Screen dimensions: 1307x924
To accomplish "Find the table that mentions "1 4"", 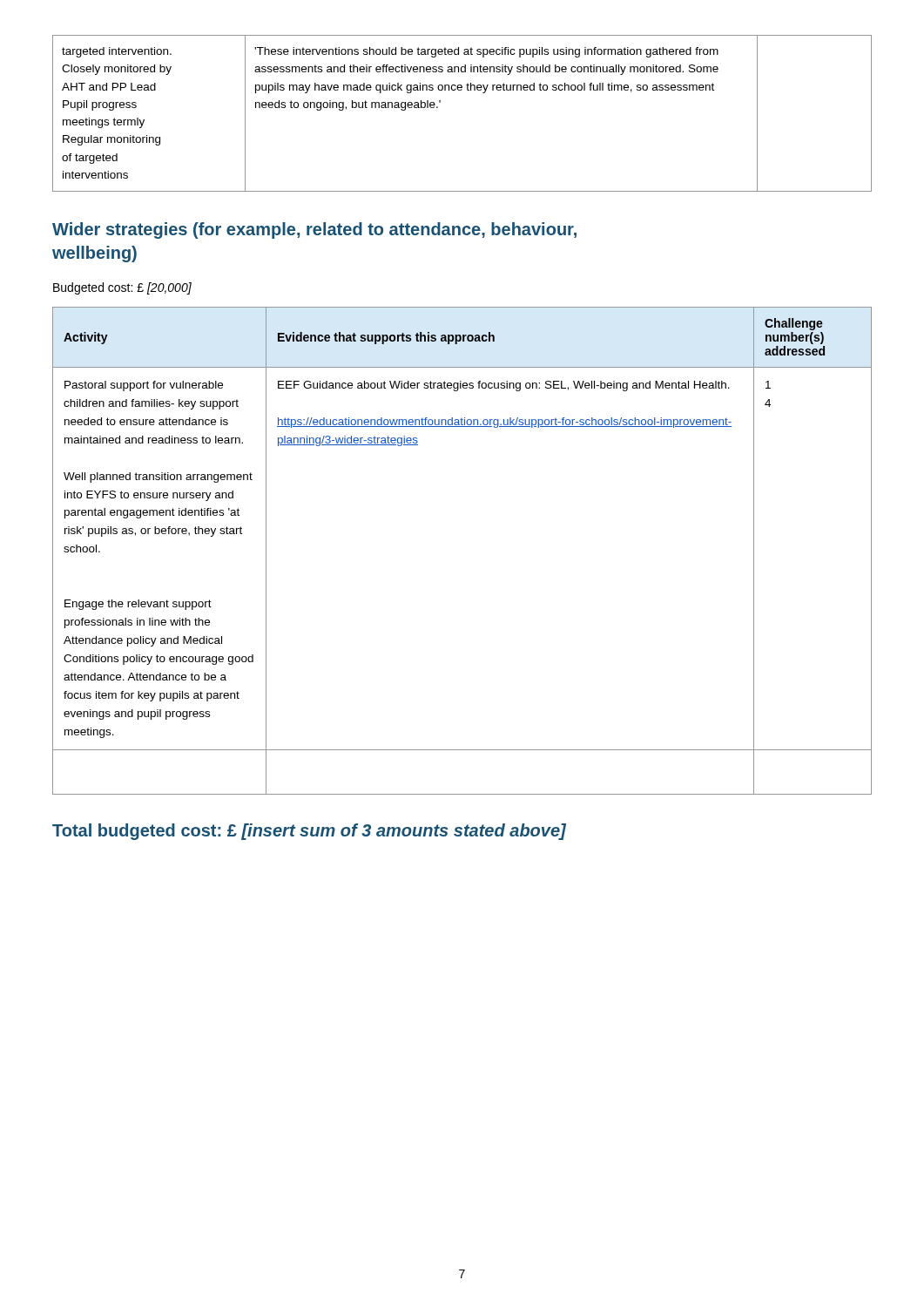I will tap(462, 551).
